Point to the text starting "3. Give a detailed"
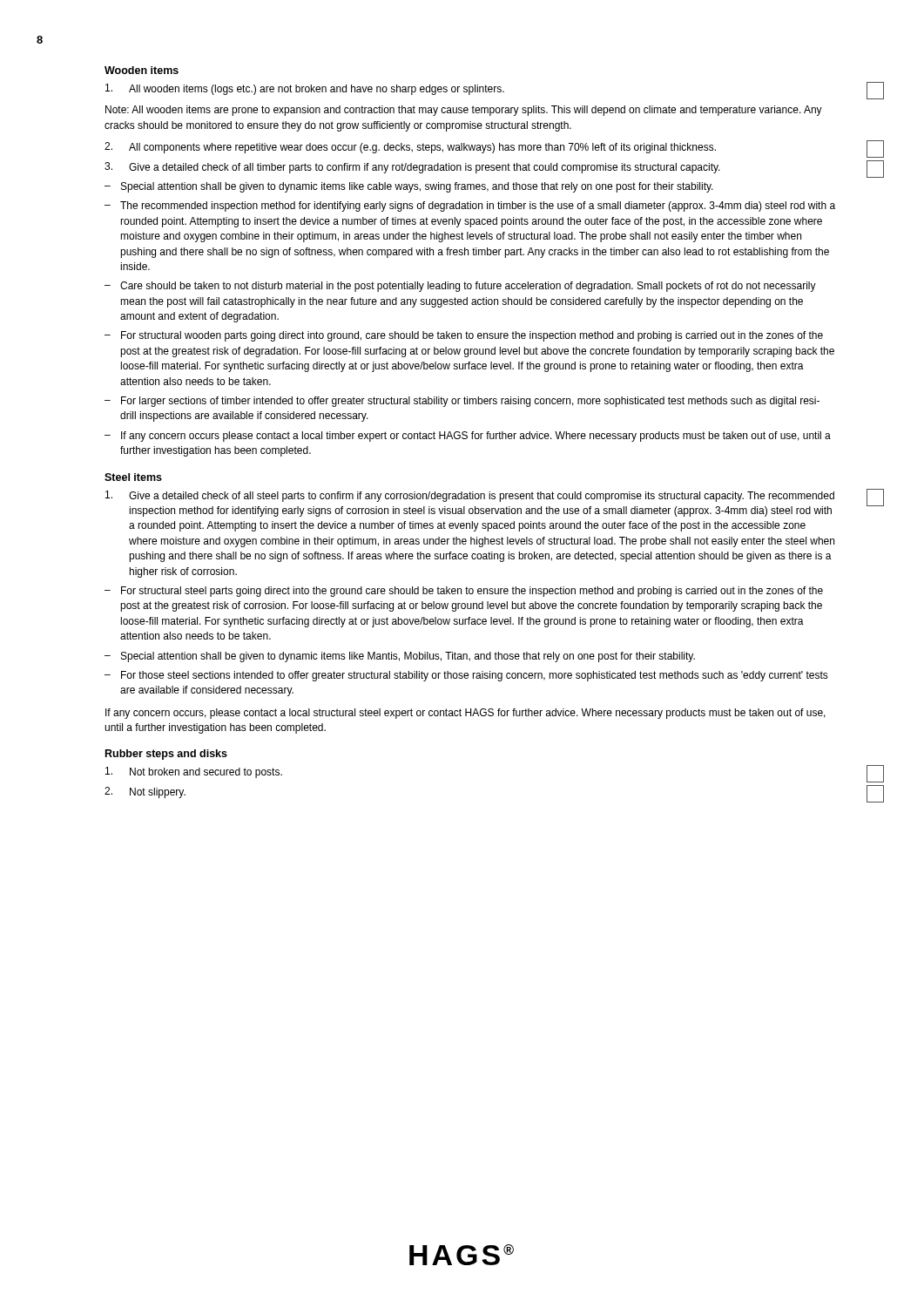This screenshot has width=924, height=1307. [470, 168]
